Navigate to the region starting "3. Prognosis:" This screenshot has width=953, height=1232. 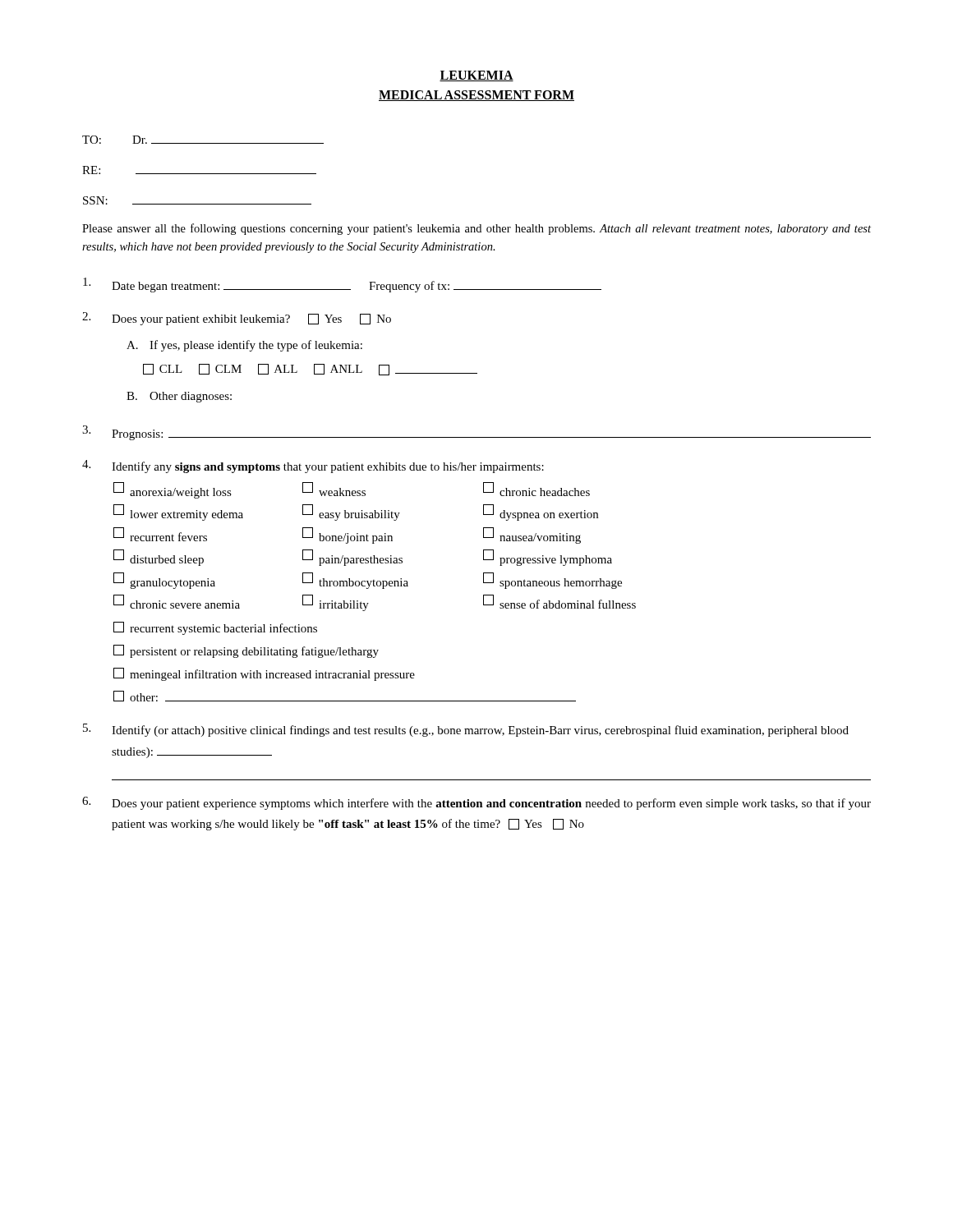pyautogui.click(x=476, y=433)
